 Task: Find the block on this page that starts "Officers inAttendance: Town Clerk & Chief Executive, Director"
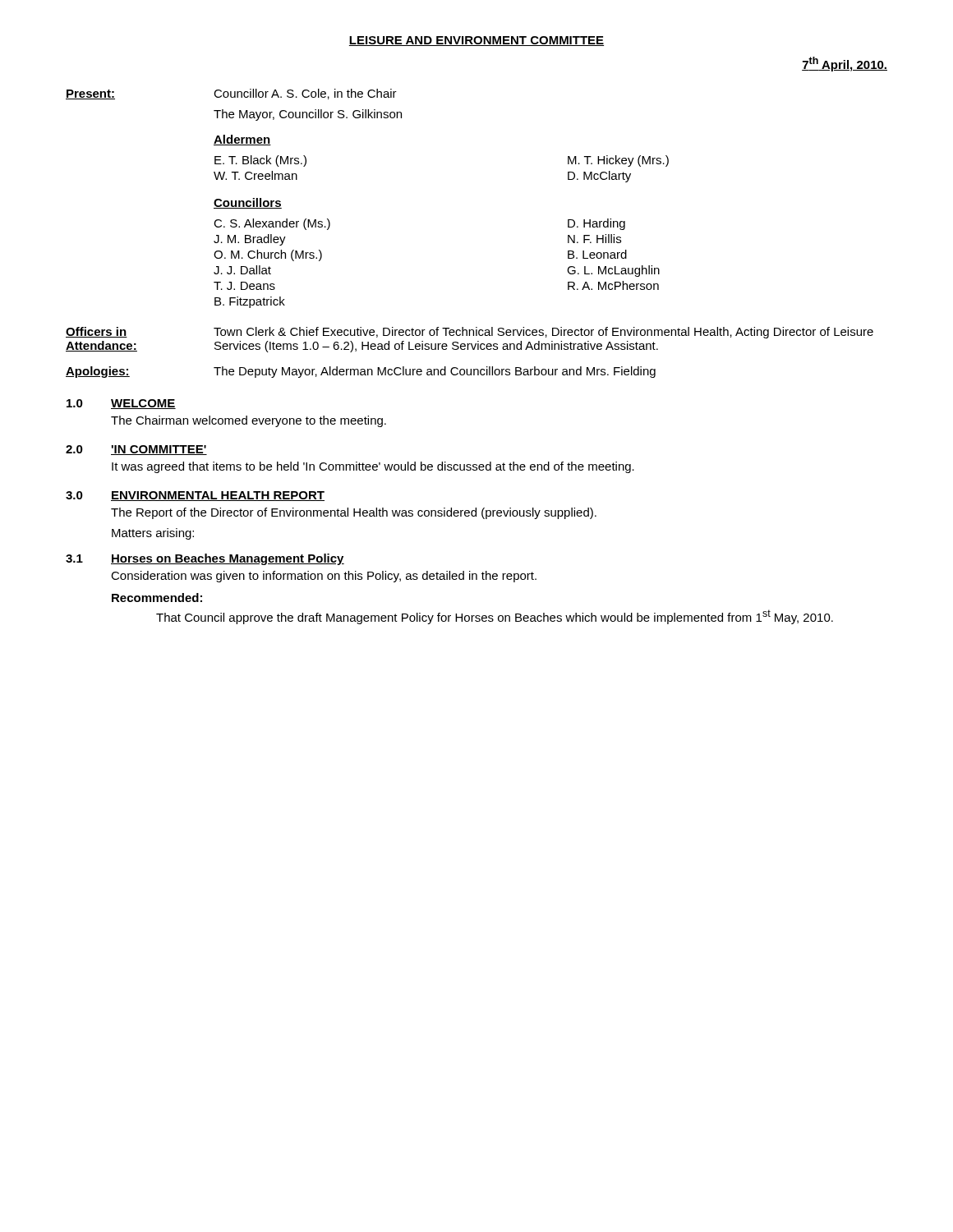coord(476,338)
